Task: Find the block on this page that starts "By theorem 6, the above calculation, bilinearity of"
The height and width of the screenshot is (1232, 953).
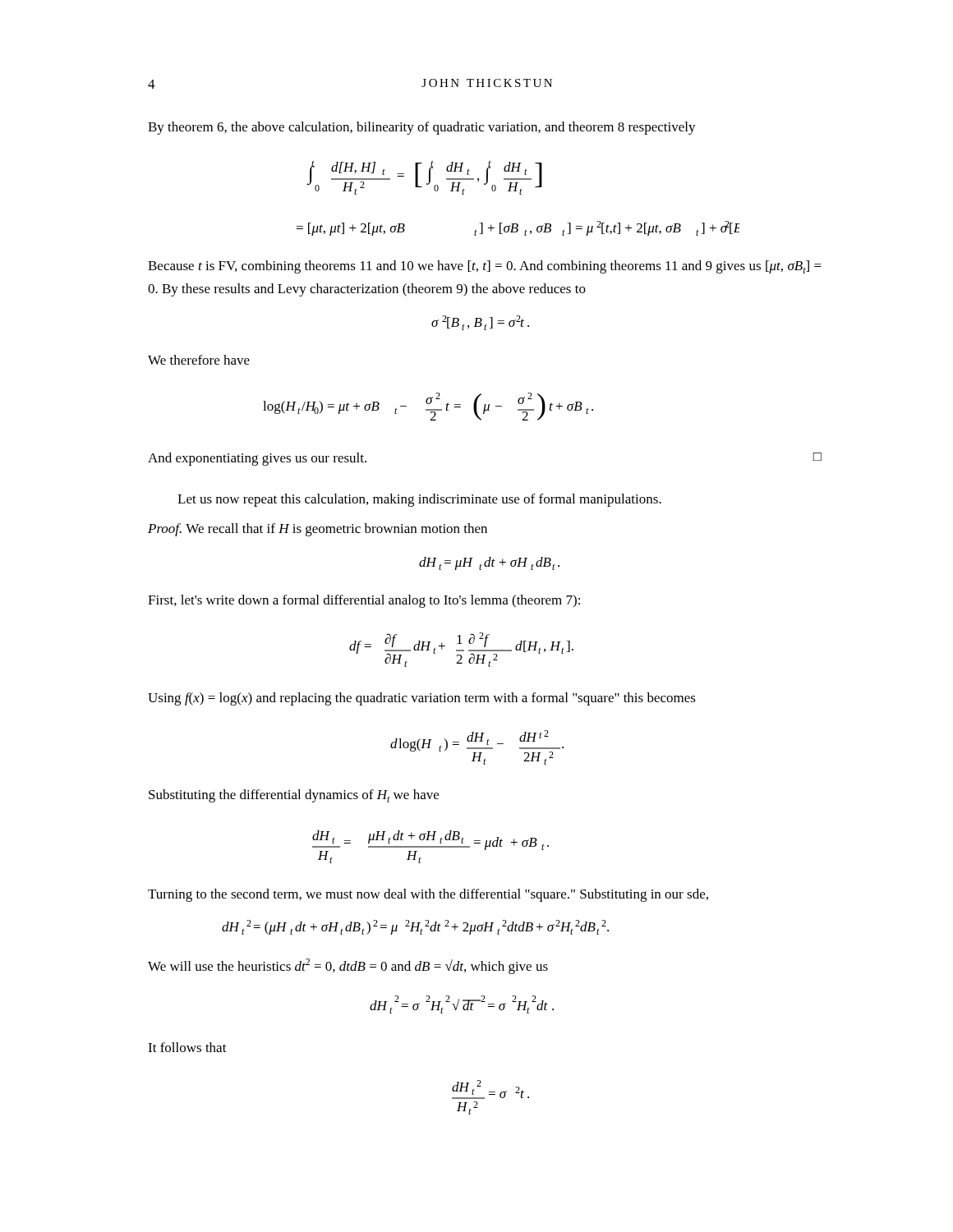Action: click(x=485, y=128)
